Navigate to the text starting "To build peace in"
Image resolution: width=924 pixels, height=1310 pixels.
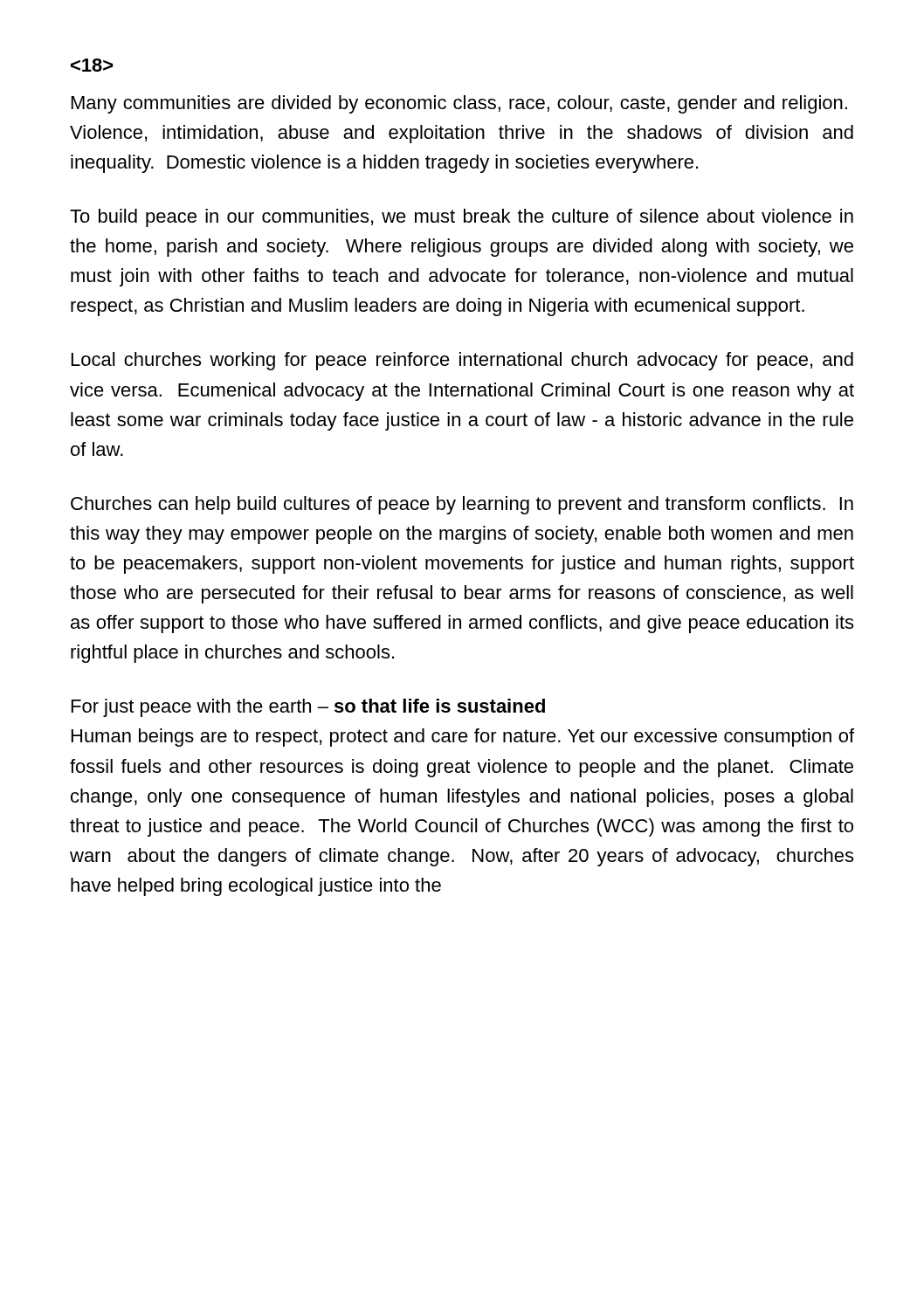click(462, 261)
